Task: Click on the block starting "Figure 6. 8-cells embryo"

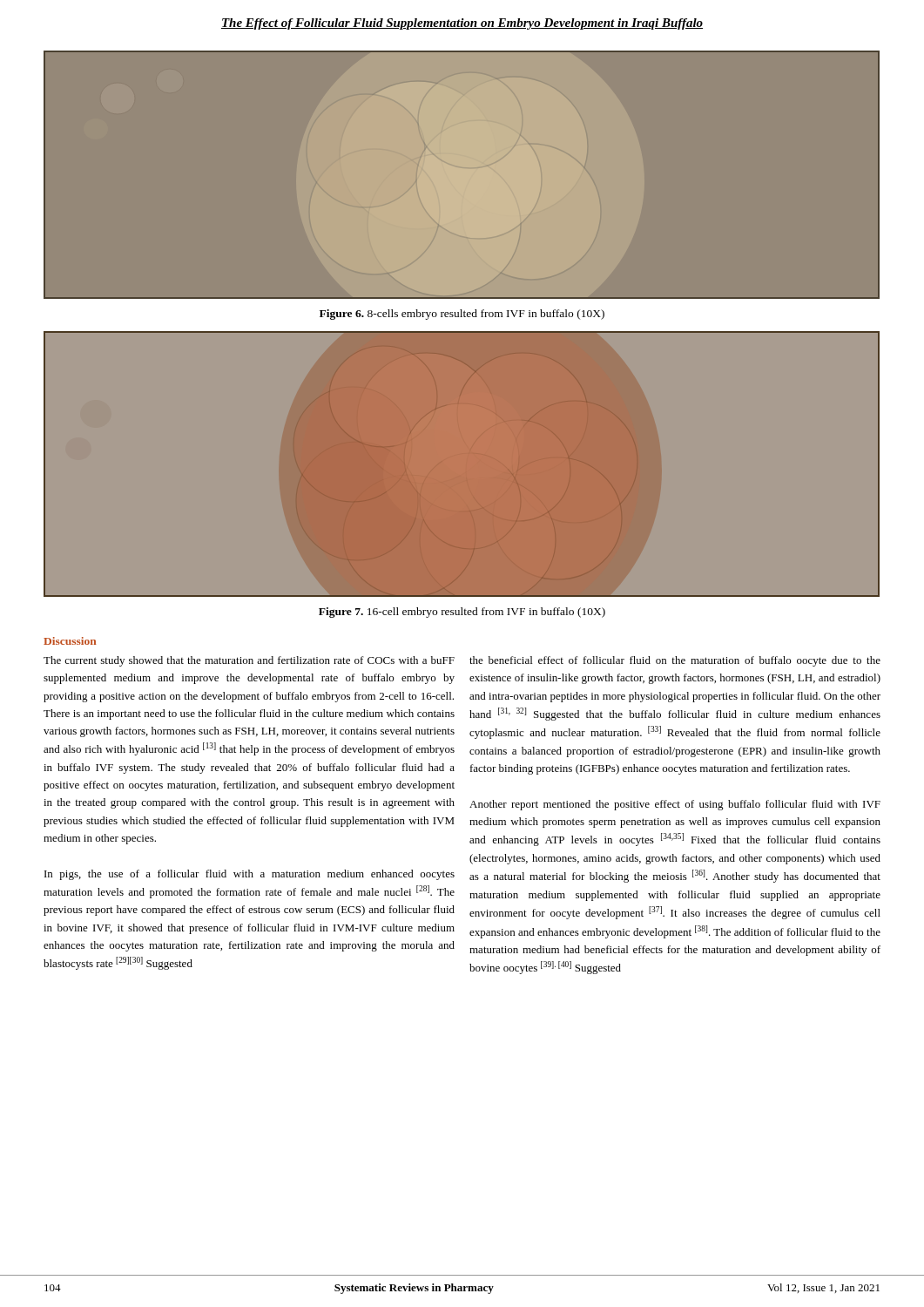Action: pos(462,313)
